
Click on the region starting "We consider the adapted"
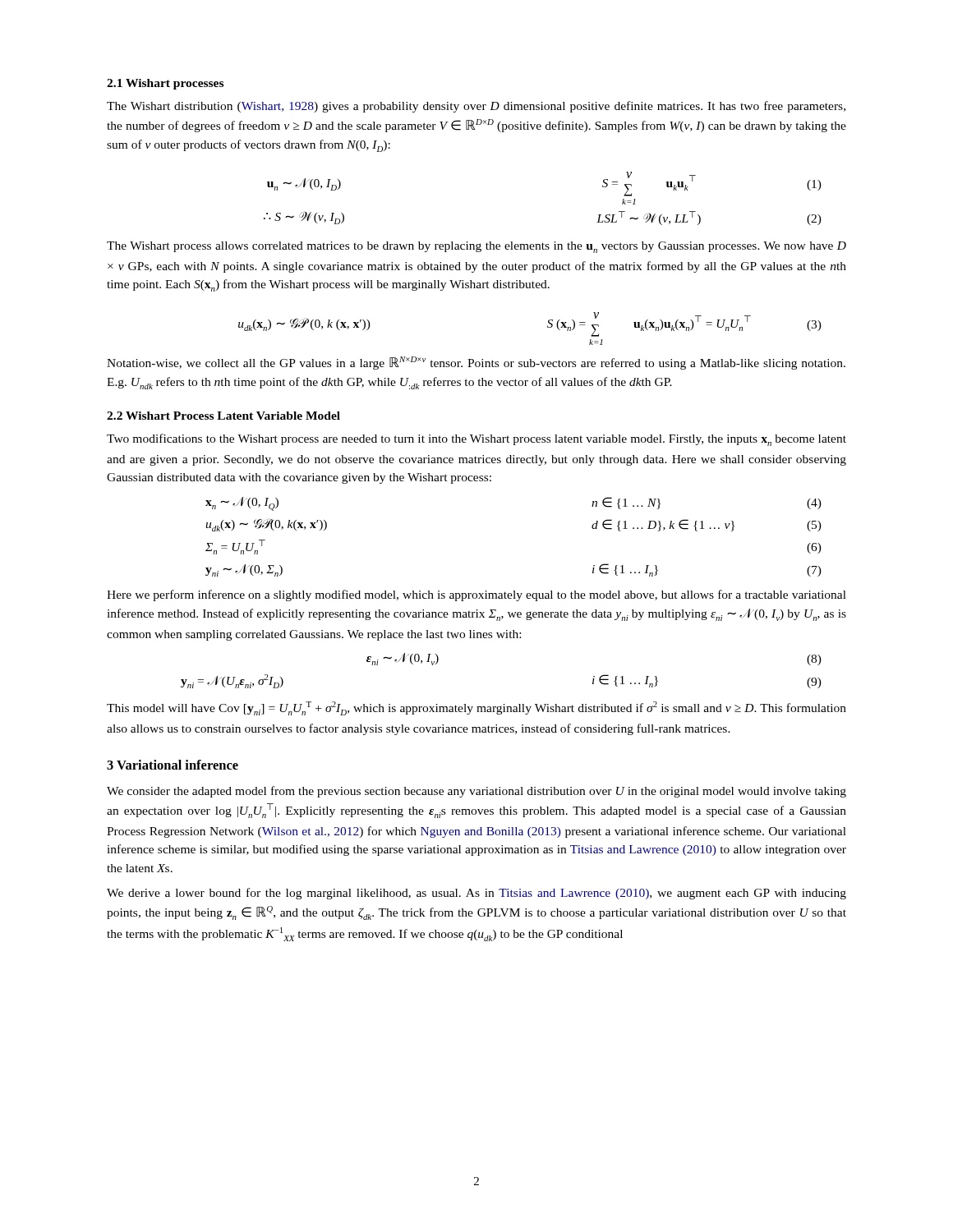(476, 830)
